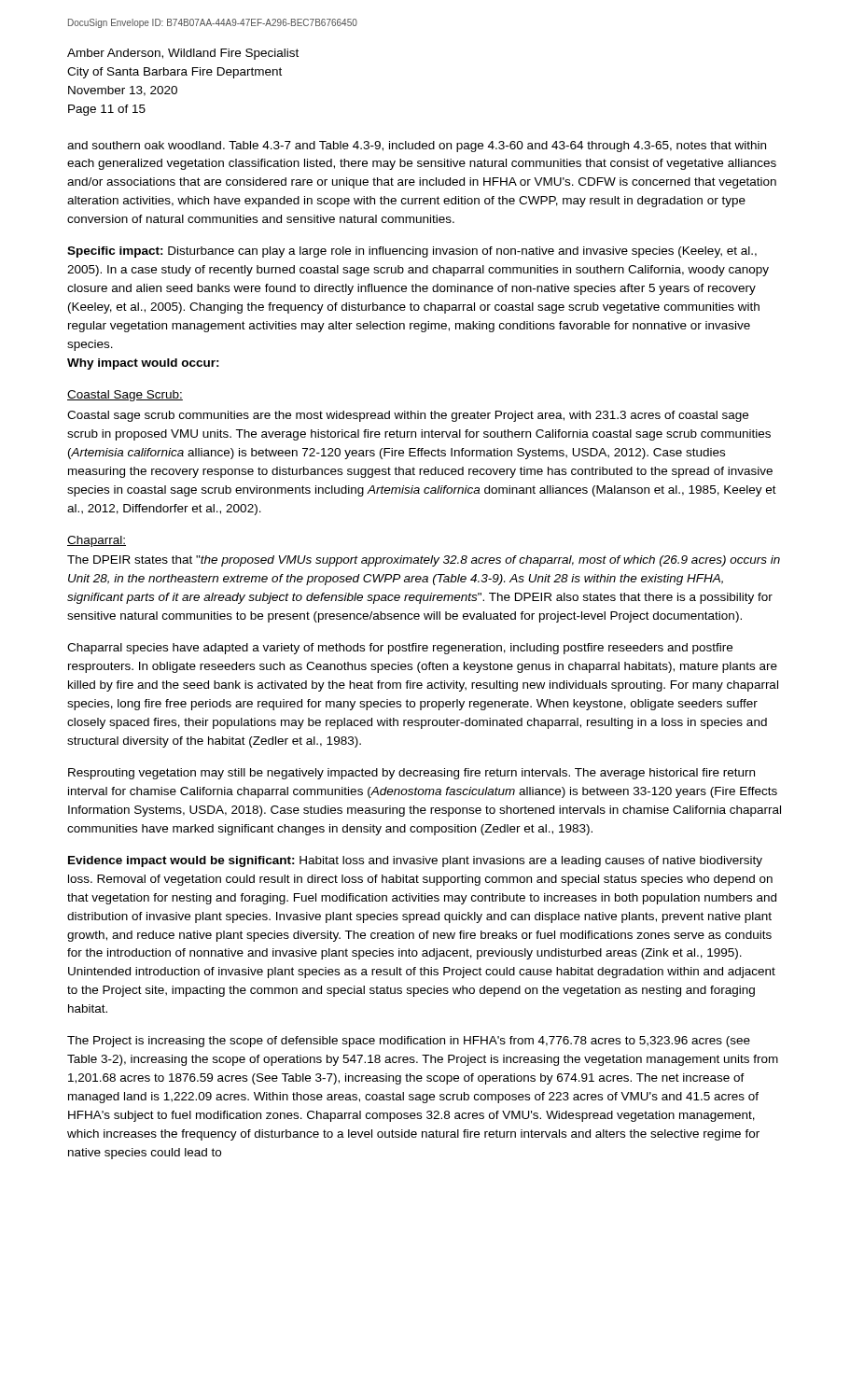Click where it says "Coastal Sage Scrub:"
The image size is (850, 1400).
[x=125, y=395]
